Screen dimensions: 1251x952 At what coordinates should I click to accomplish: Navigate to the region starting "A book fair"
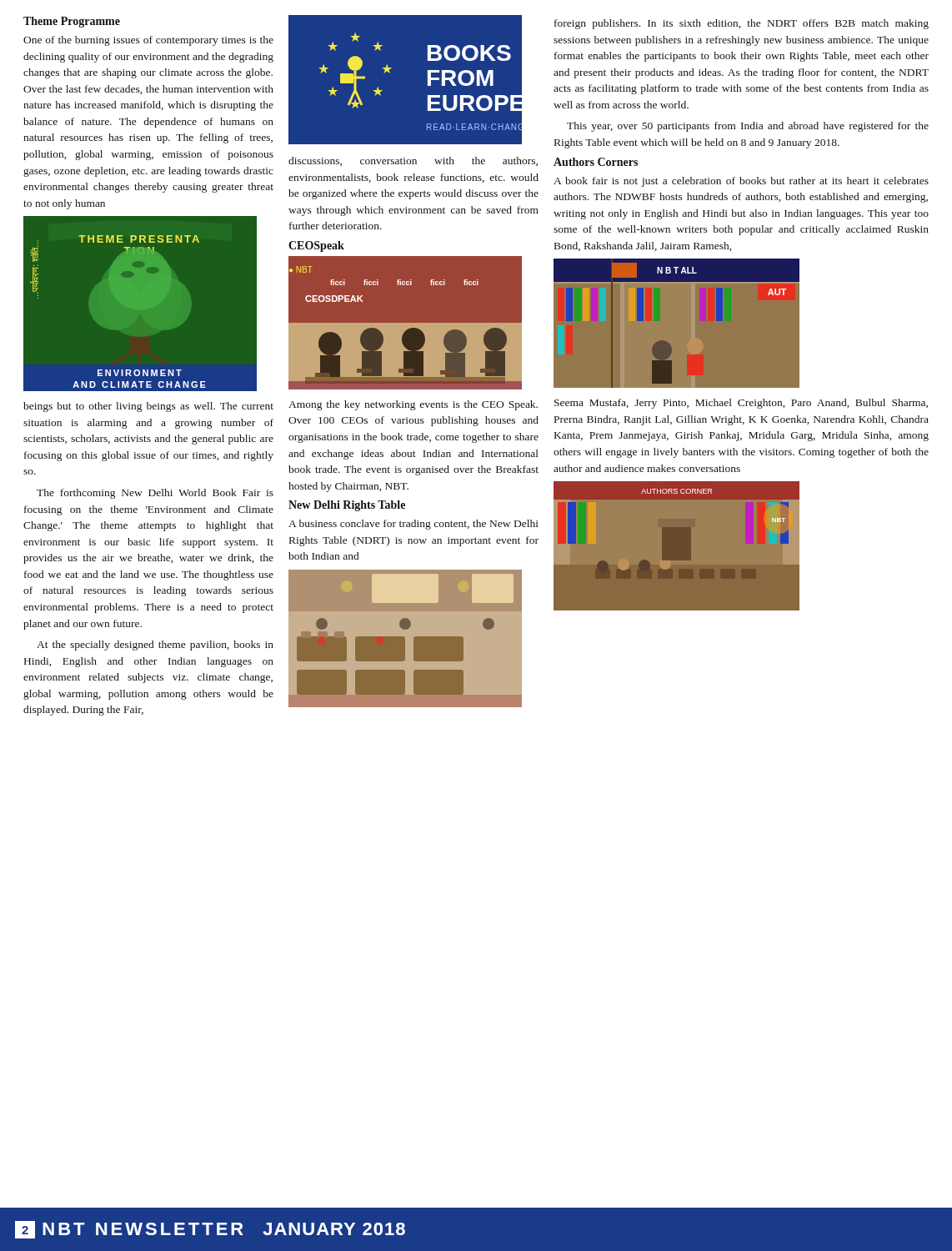click(x=741, y=213)
